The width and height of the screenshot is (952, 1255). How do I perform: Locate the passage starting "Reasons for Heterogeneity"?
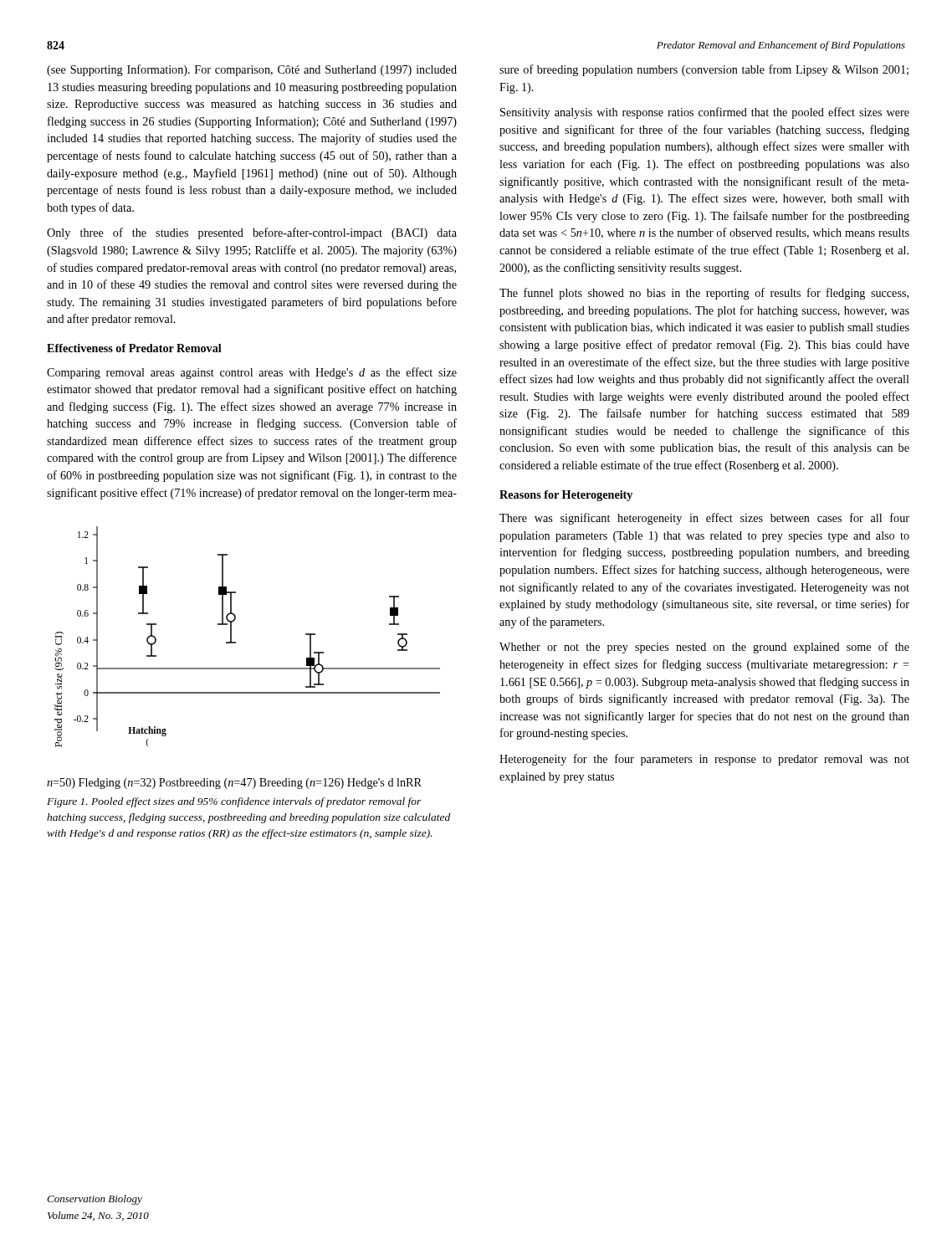[x=566, y=494]
